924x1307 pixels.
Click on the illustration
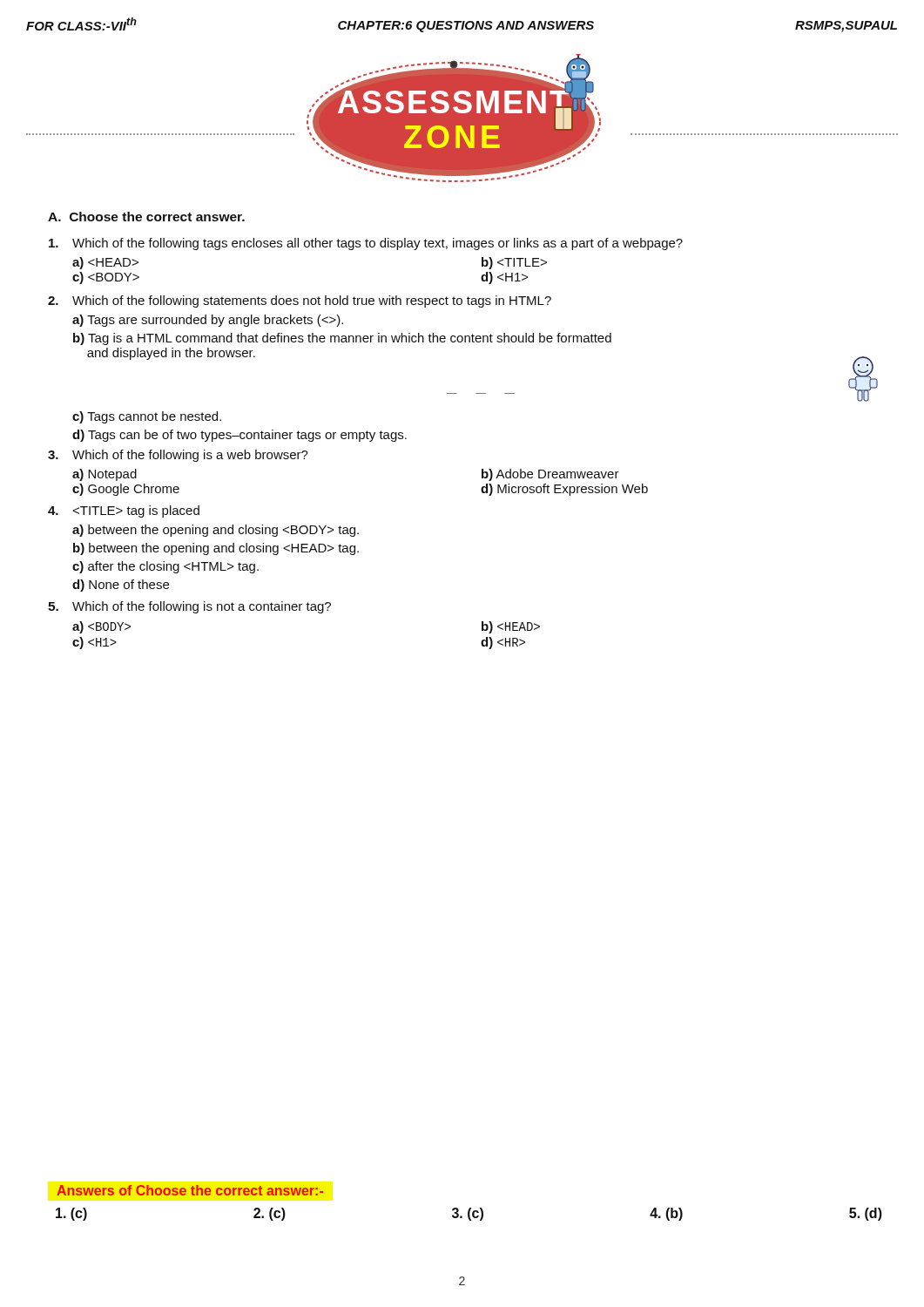(462, 122)
